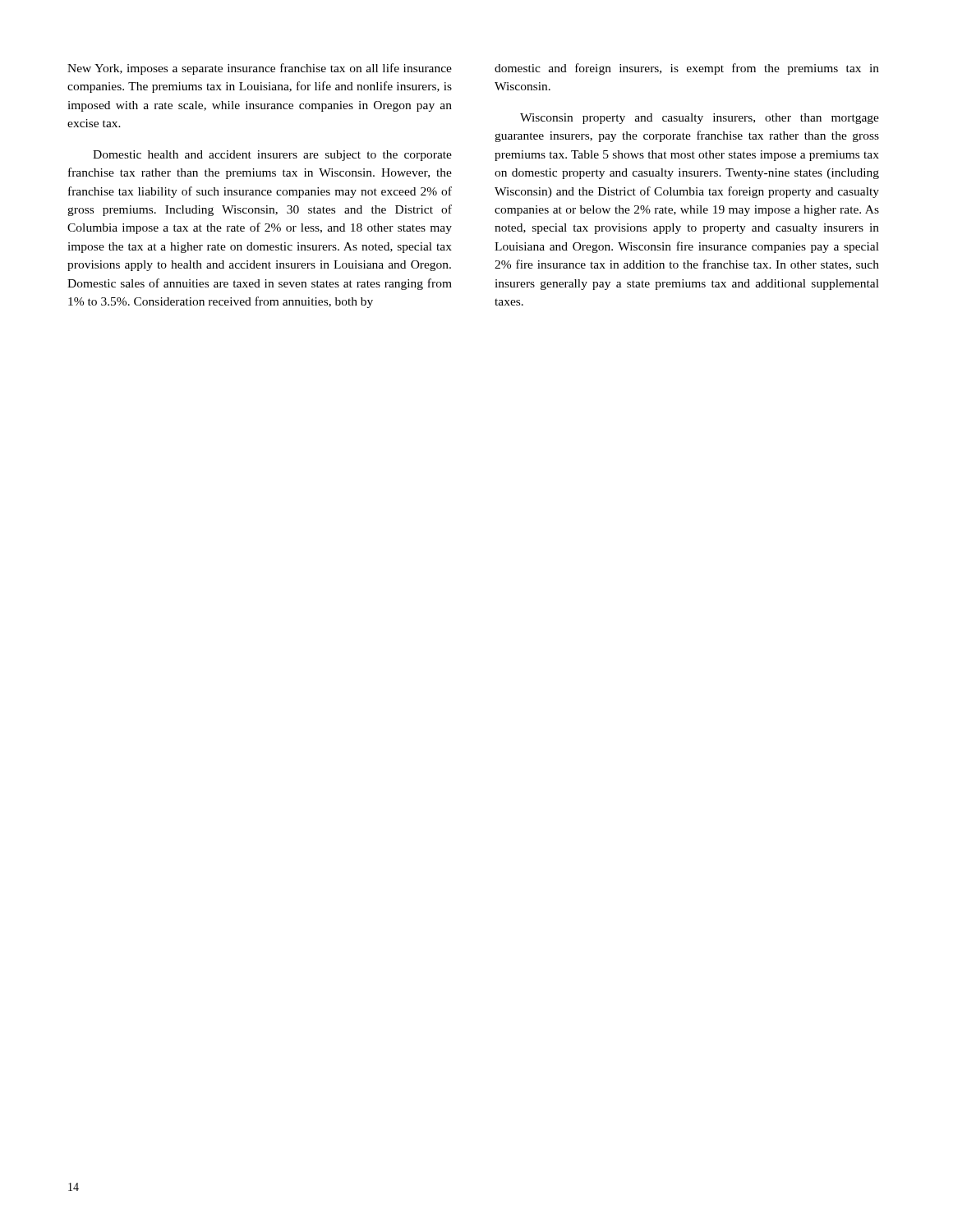This screenshot has height=1232, width=953.
Task: Find the region starting "New York, imposes a separate insurance"
Action: click(x=260, y=185)
